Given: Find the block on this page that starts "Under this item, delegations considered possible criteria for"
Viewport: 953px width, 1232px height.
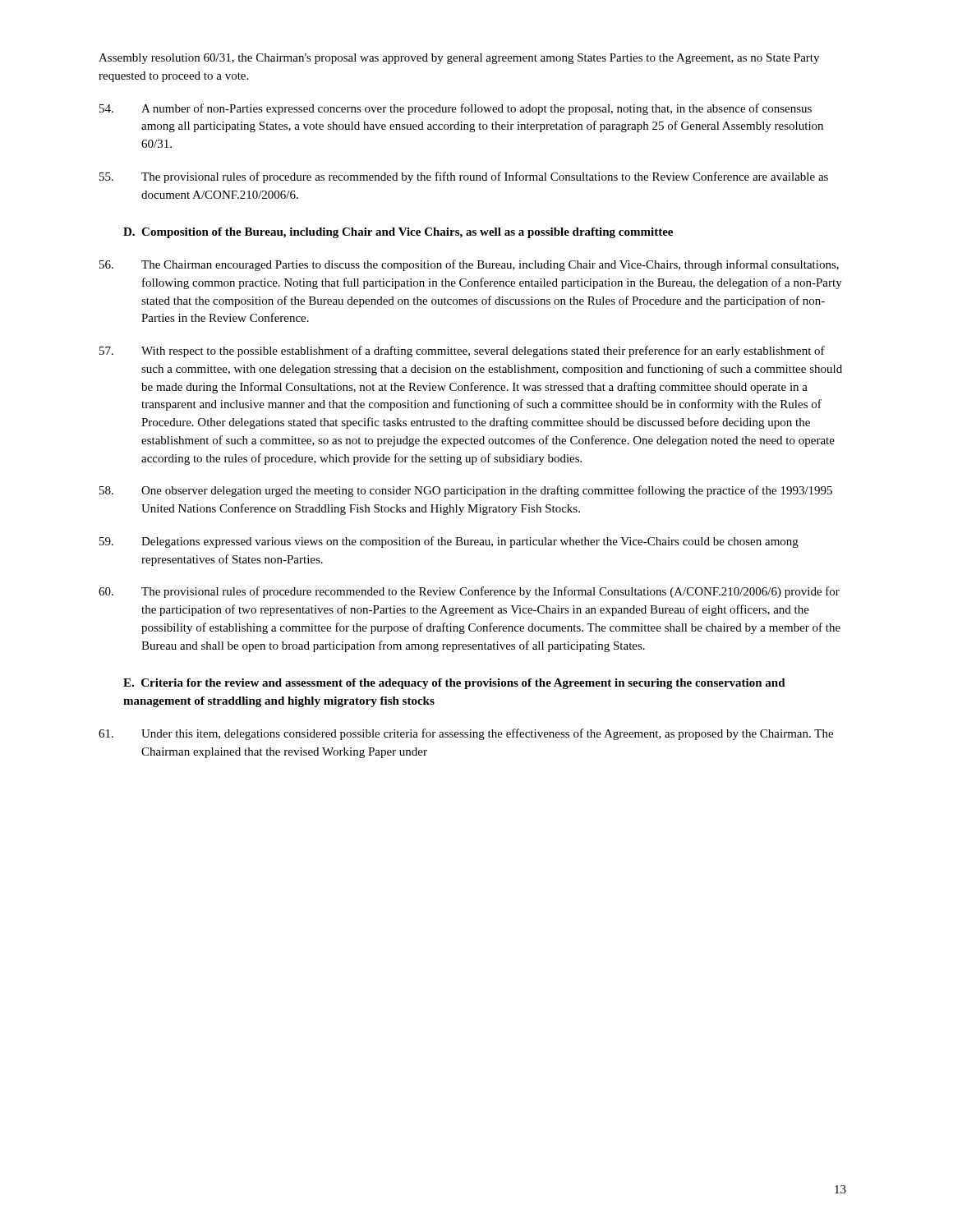Looking at the screenshot, I should pos(472,743).
